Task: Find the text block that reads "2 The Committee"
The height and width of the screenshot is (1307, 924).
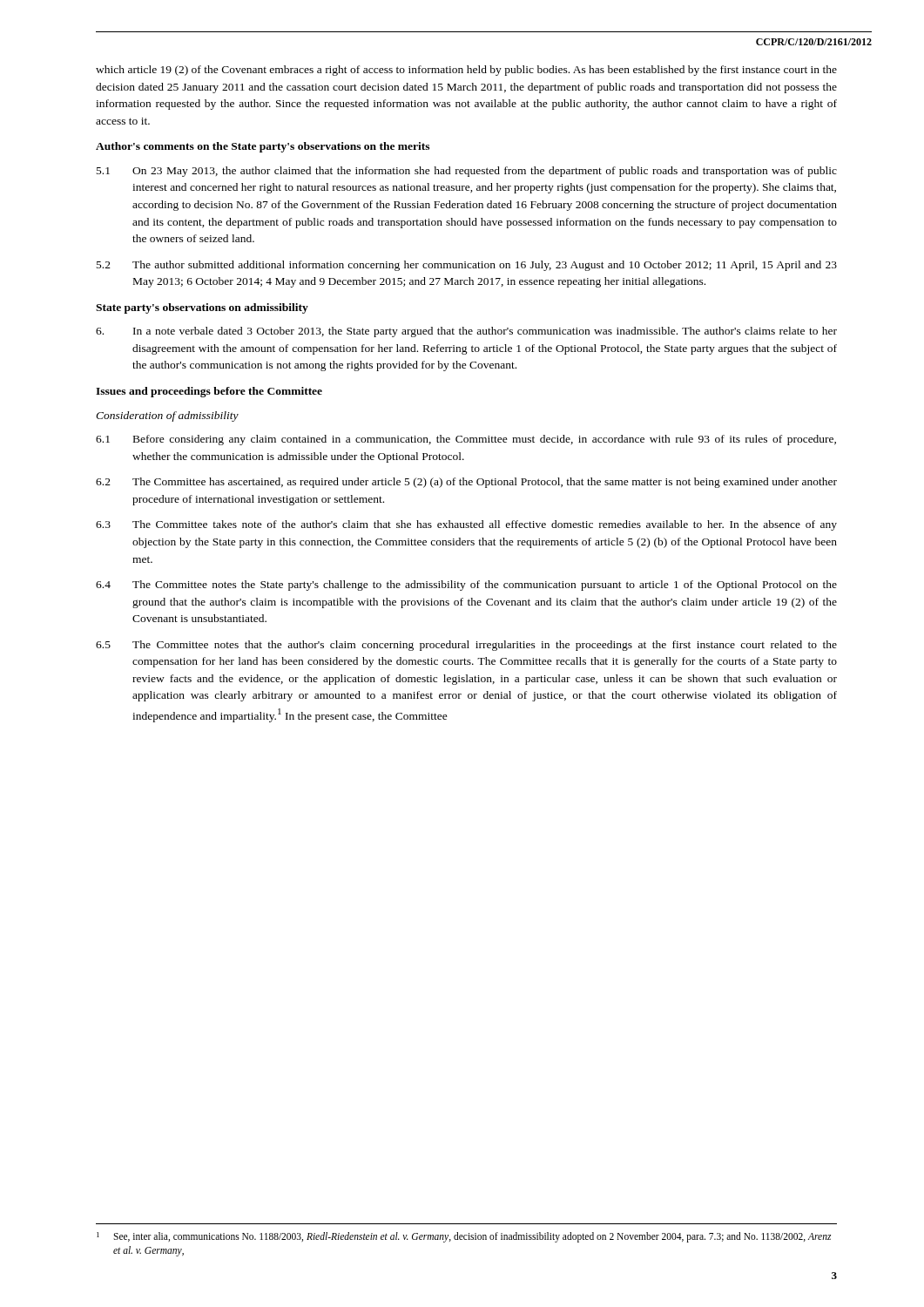Action: coord(466,490)
